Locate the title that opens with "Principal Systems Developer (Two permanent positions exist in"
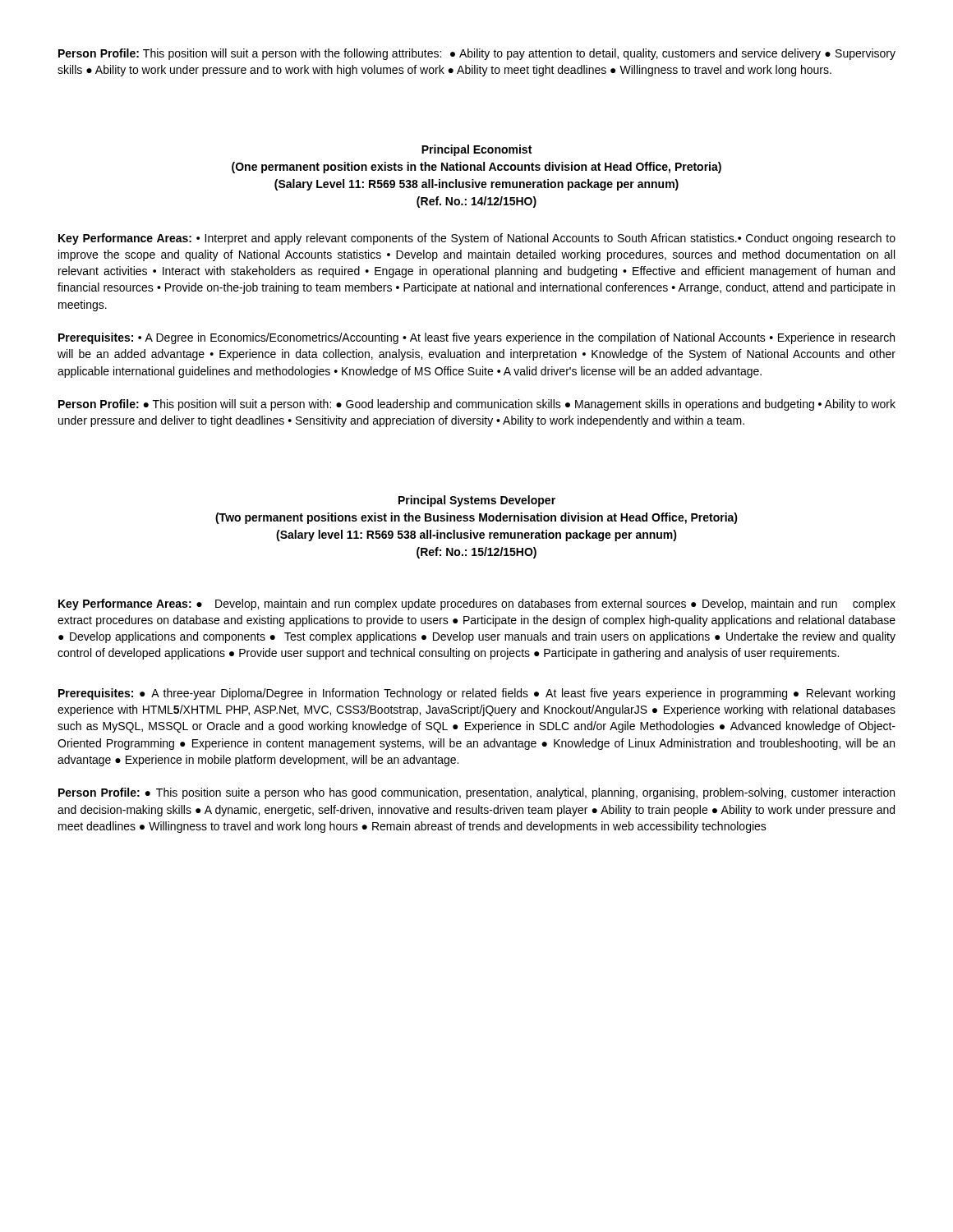The width and height of the screenshot is (953, 1232). click(x=476, y=526)
